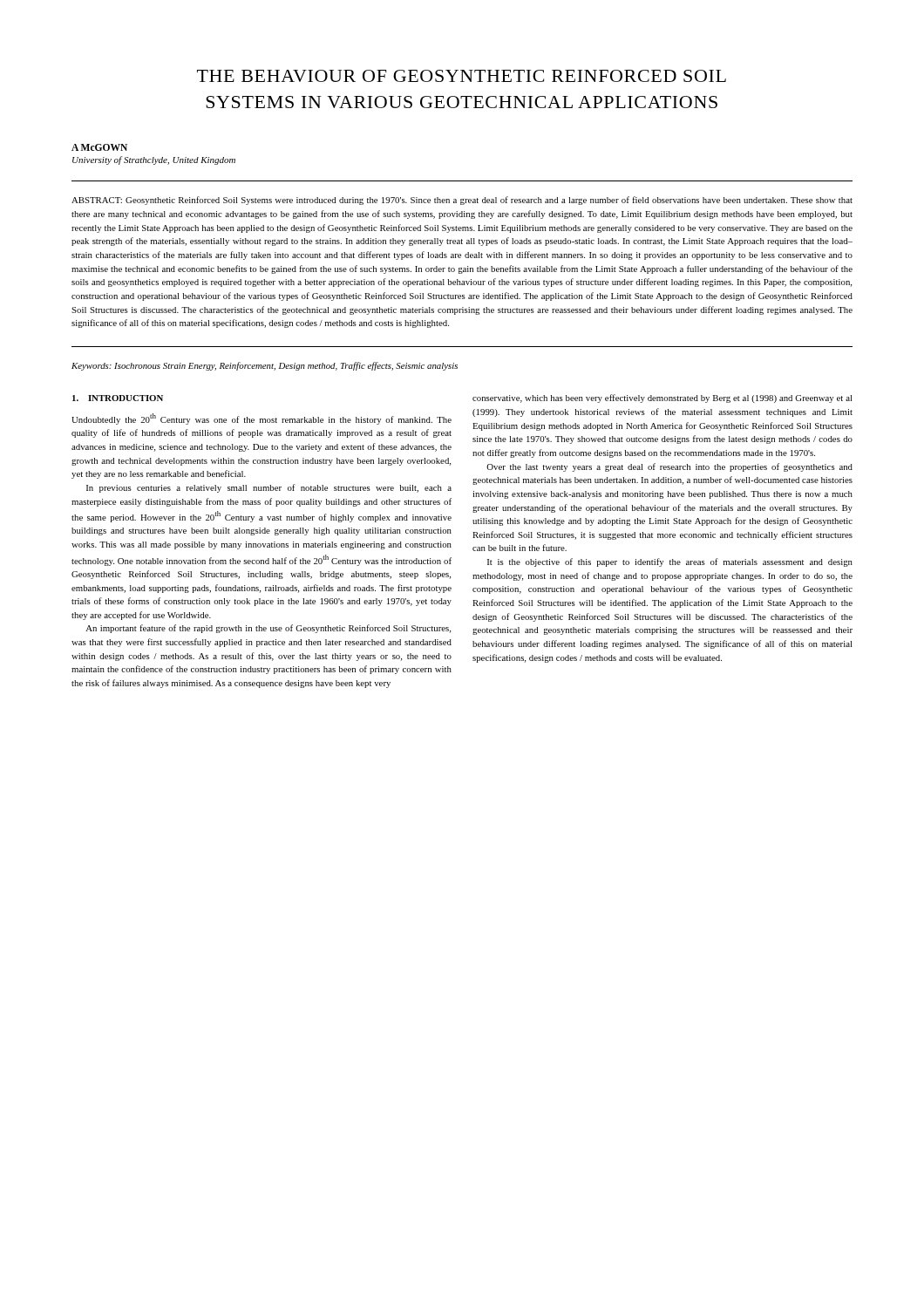
Task: Click on the region starting "Keywords: Isochronous Strain Energy, Reinforcement, Design method,"
Action: pyautogui.click(x=265, y=365)
